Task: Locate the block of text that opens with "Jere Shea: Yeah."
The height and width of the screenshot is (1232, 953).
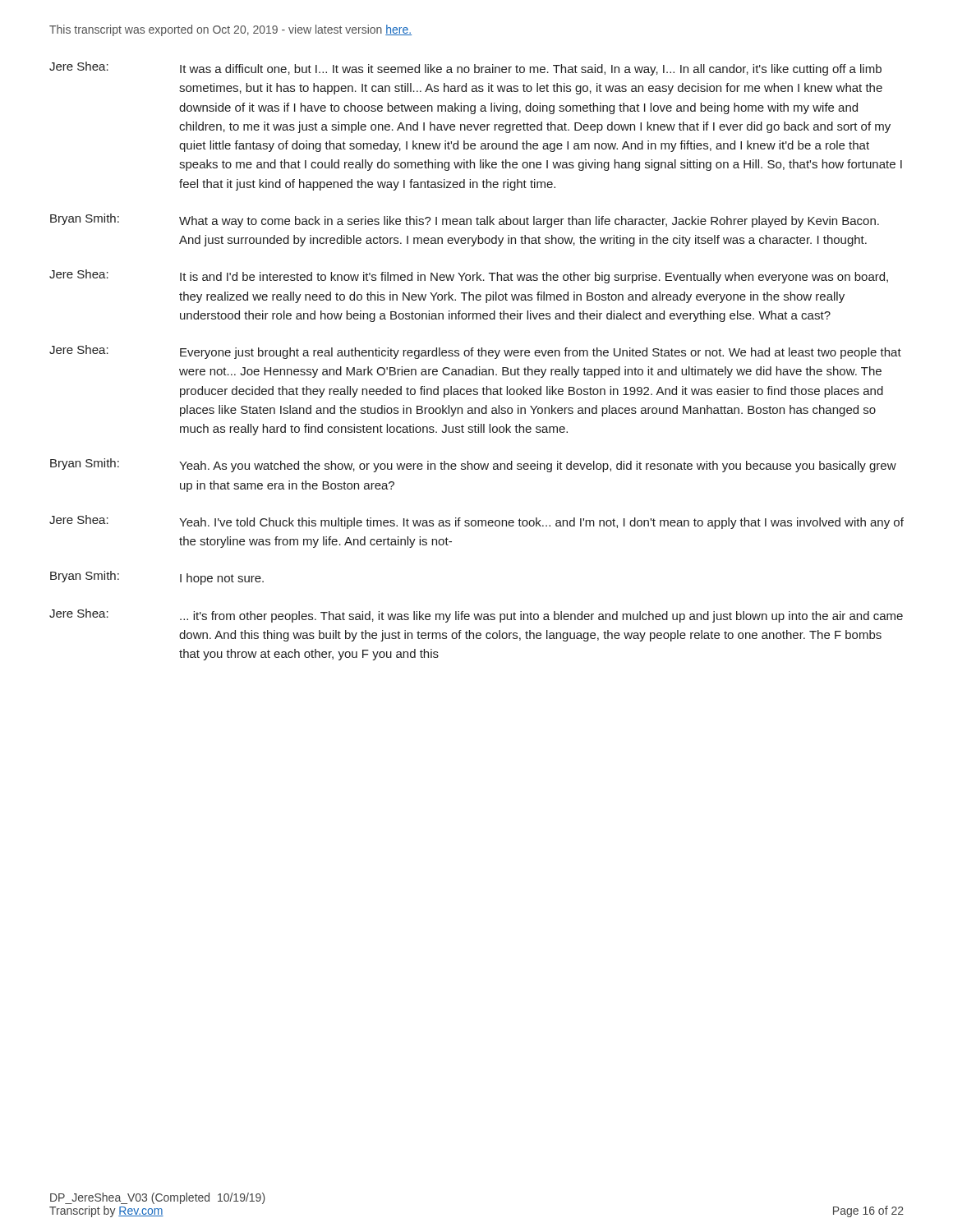Action: pos(476,531)
